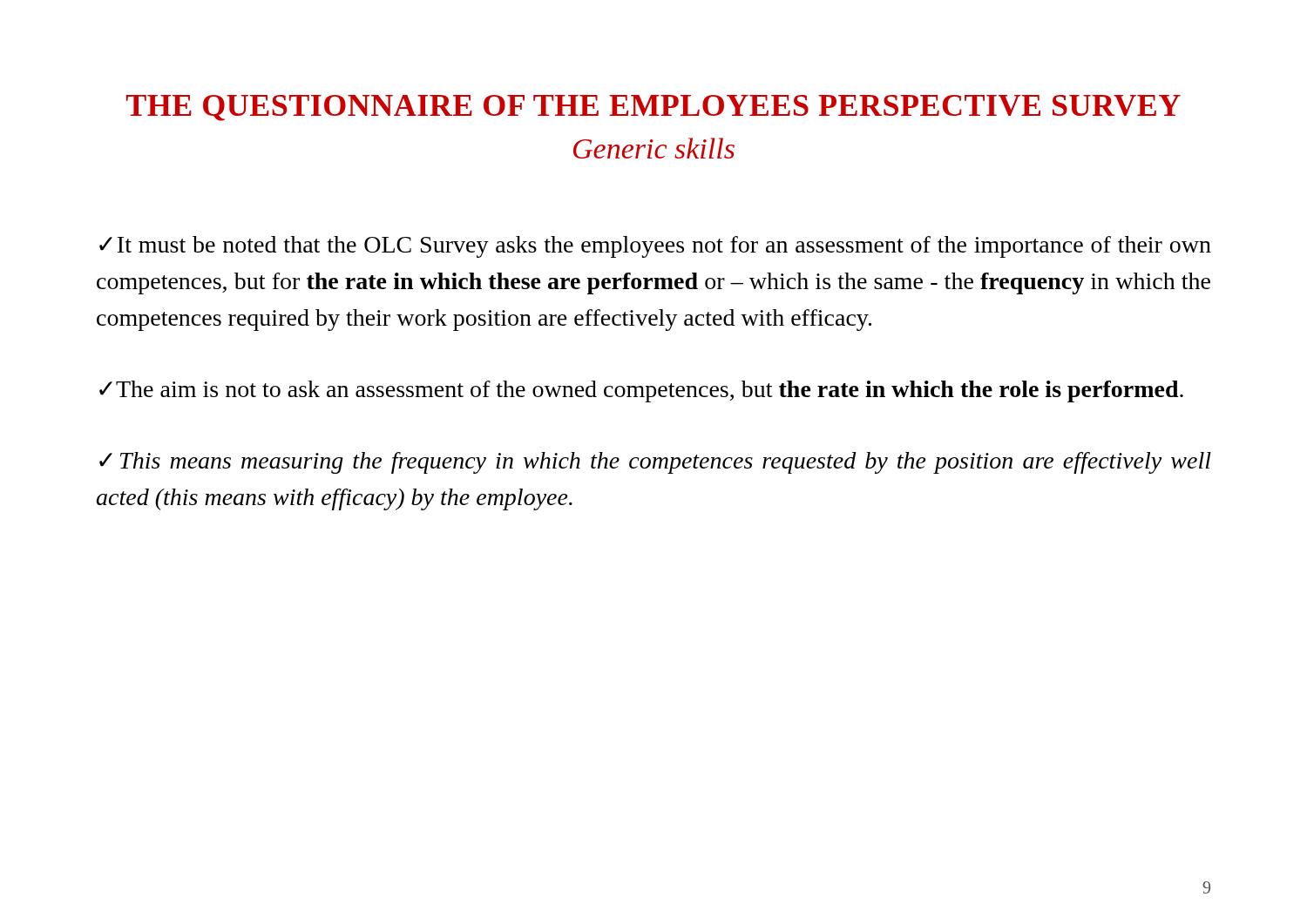The height and width of the screenshot is (924, 1307).
Task: Where is the passage that starts "✓The aim is not to ask"?
Action: pos(640,389)
